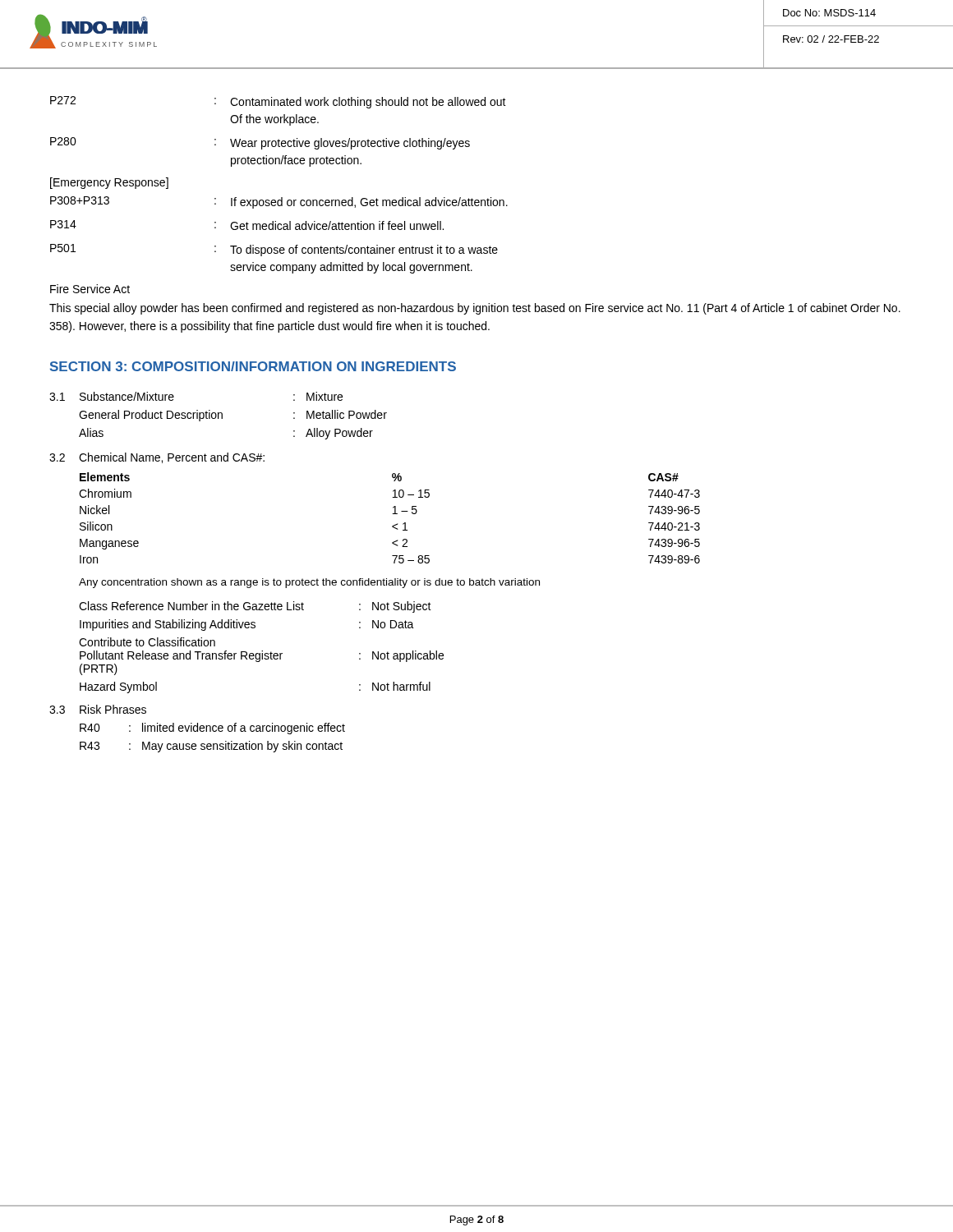This screenshot has height=1232, width=953.
Task: Find the block on this page that starts "Class Reference Number in the Gazette List"
Action: 255,607
